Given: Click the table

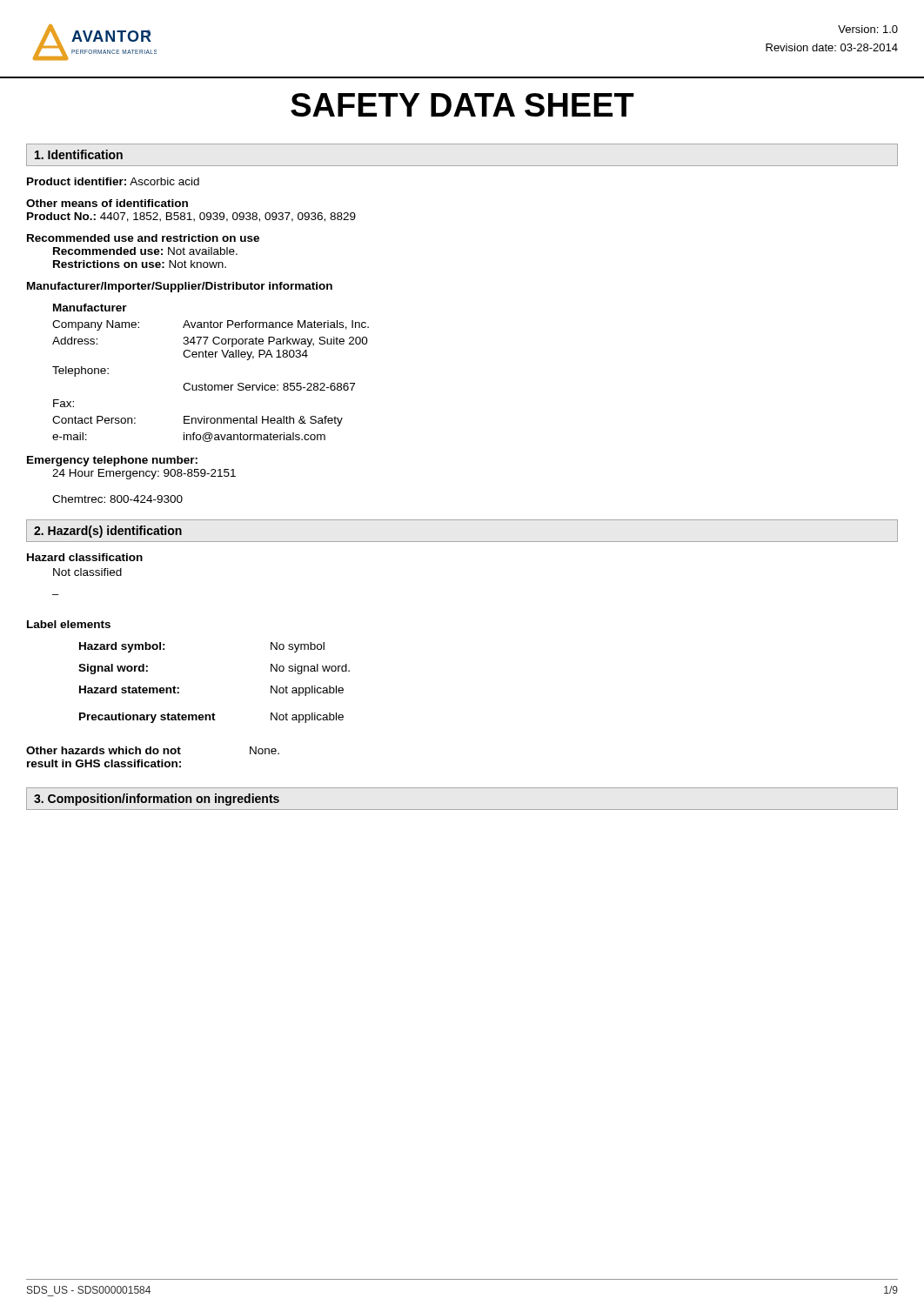Looking at the screenshot, I should click(475, 374).
